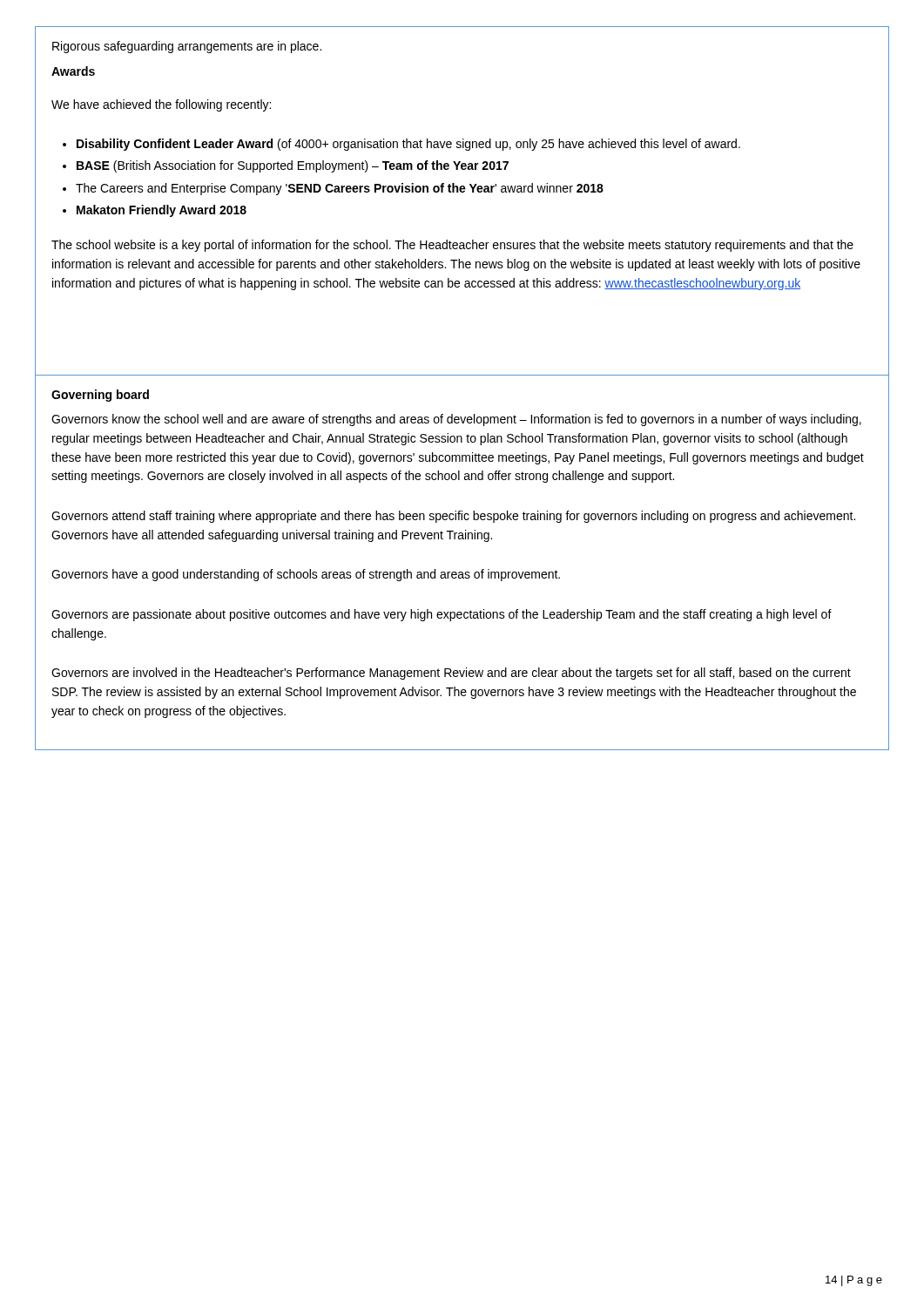Find the block on this page that starts "Rigorous safeguarding arrangements are"
The height and width of the screenshot is (1307, 924).
(x=187, y=46)
